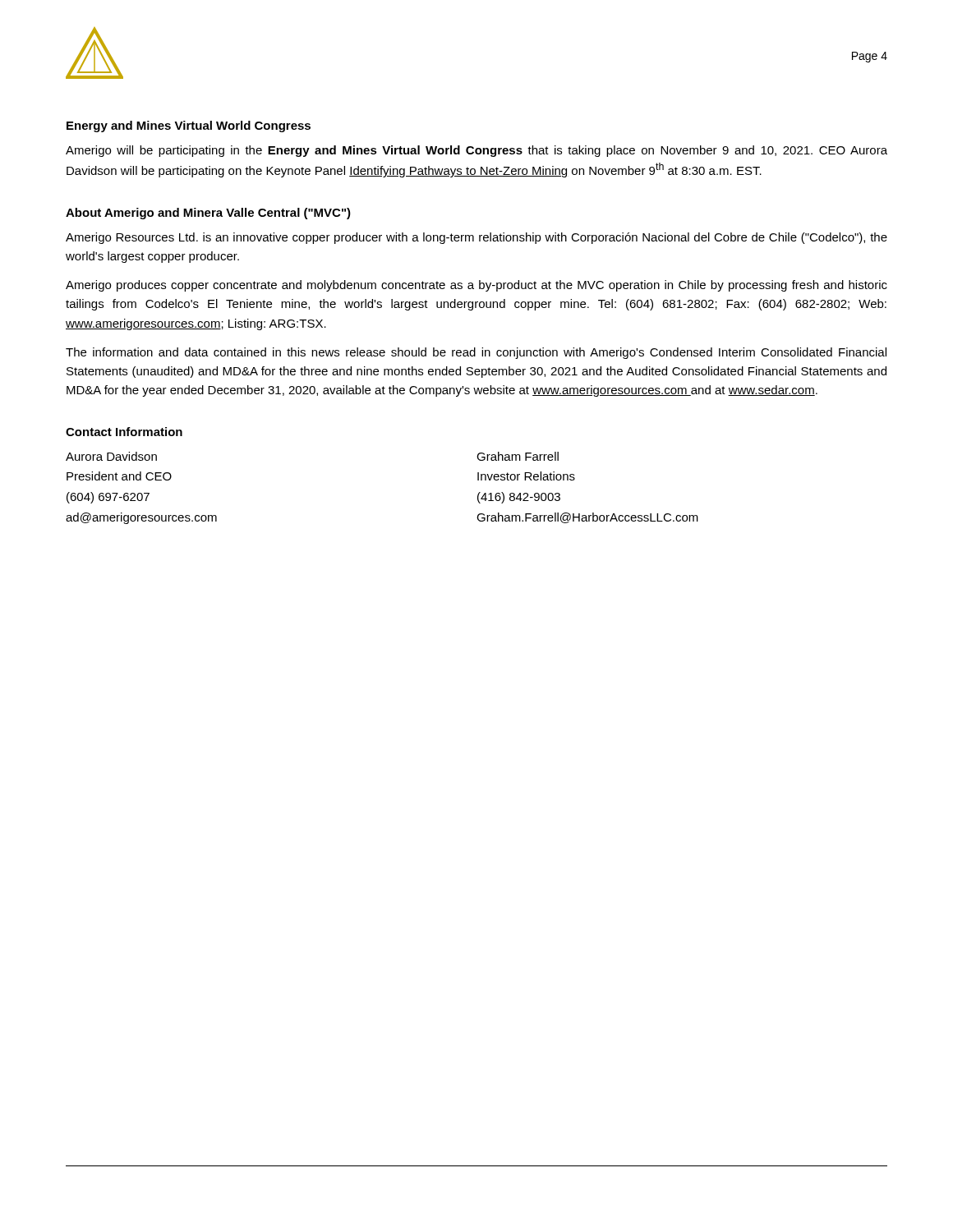This screenshot has width=953, height=1232.
Task: Select the text block with the text "Amerigo Resources Ltd. is an innovative"
Action: coord(476,246)
